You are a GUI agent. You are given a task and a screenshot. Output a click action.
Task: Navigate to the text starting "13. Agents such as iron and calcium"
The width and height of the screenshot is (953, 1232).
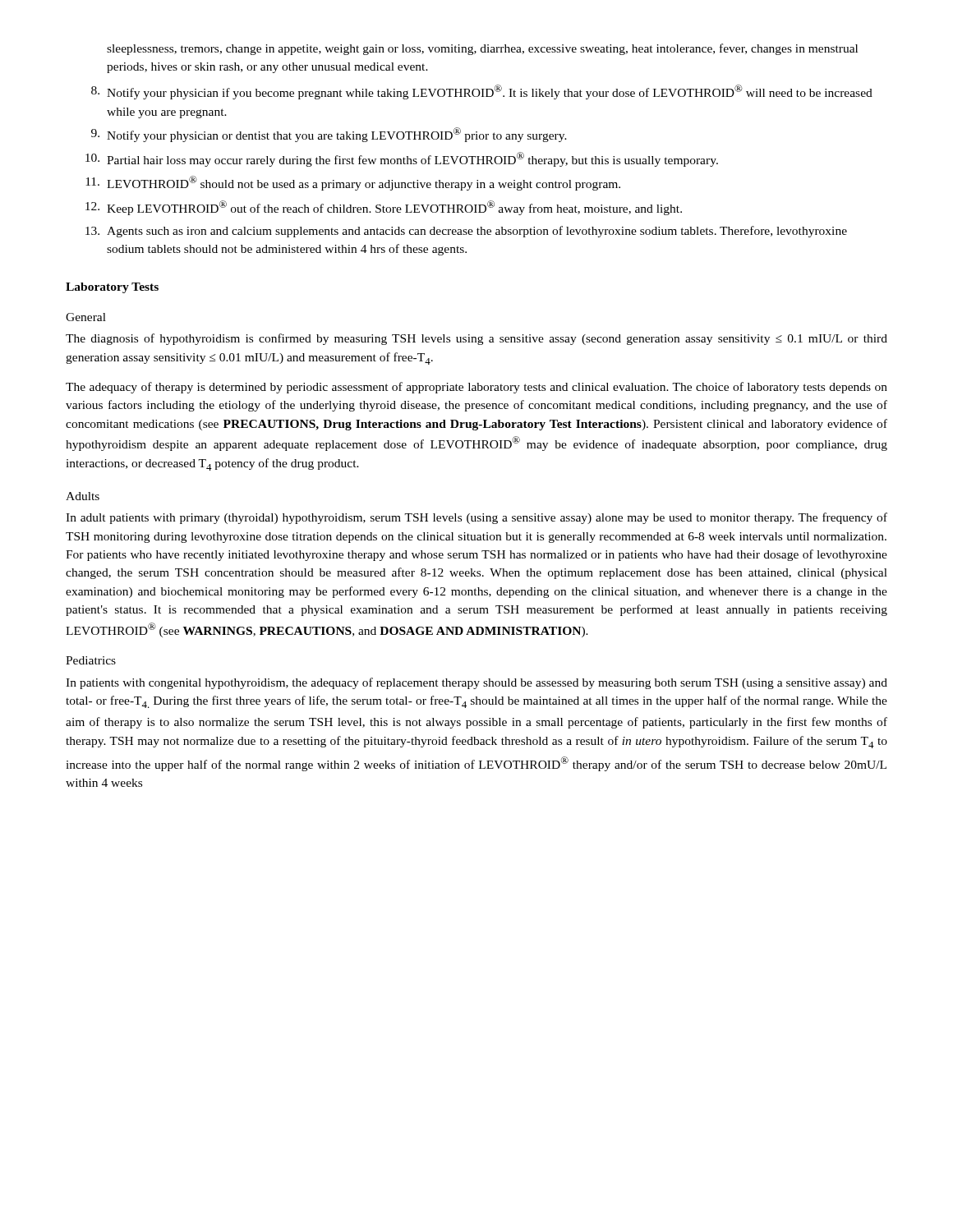tap(476, 240)
